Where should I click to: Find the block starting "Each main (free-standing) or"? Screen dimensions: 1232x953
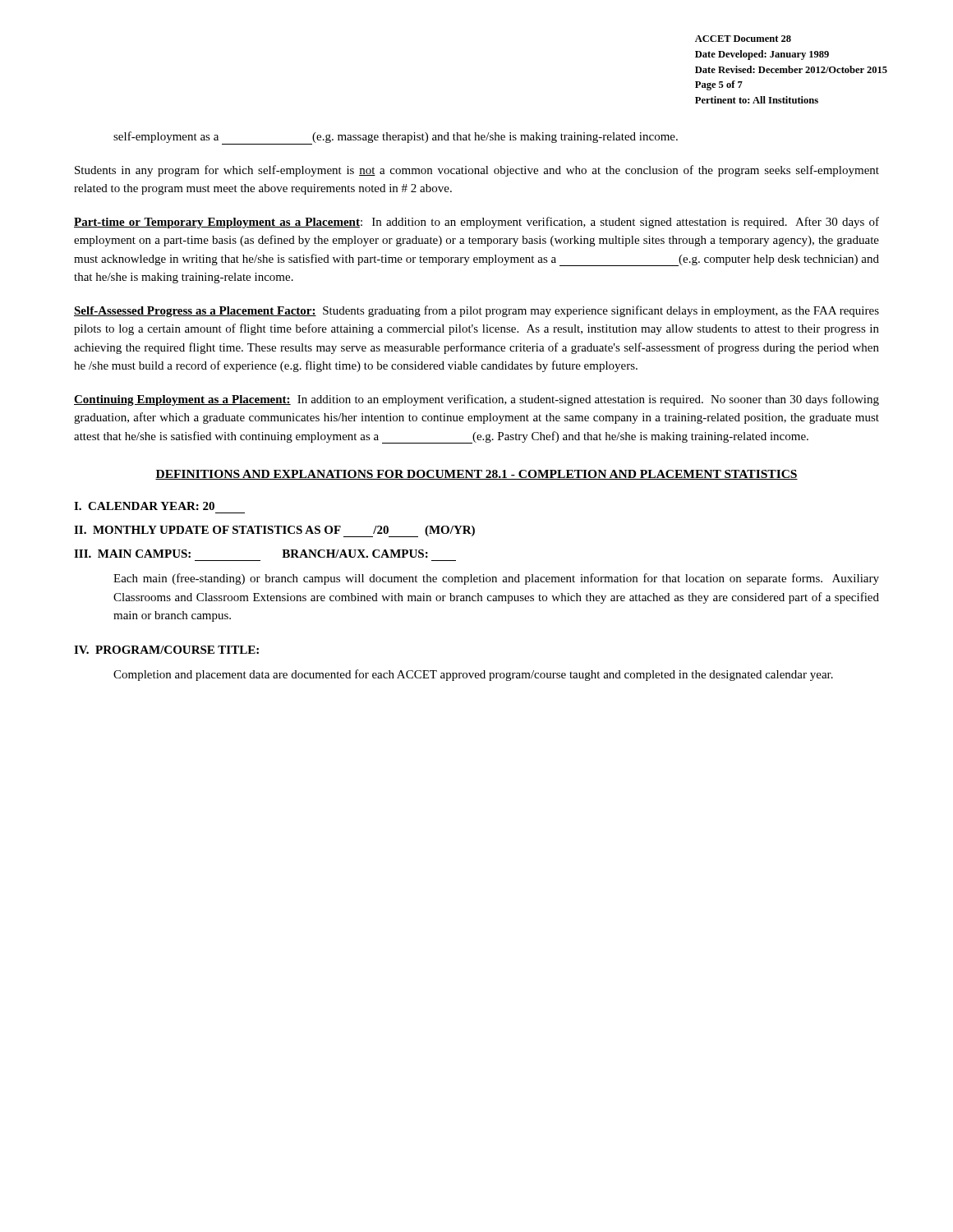(x=496, y=597)
